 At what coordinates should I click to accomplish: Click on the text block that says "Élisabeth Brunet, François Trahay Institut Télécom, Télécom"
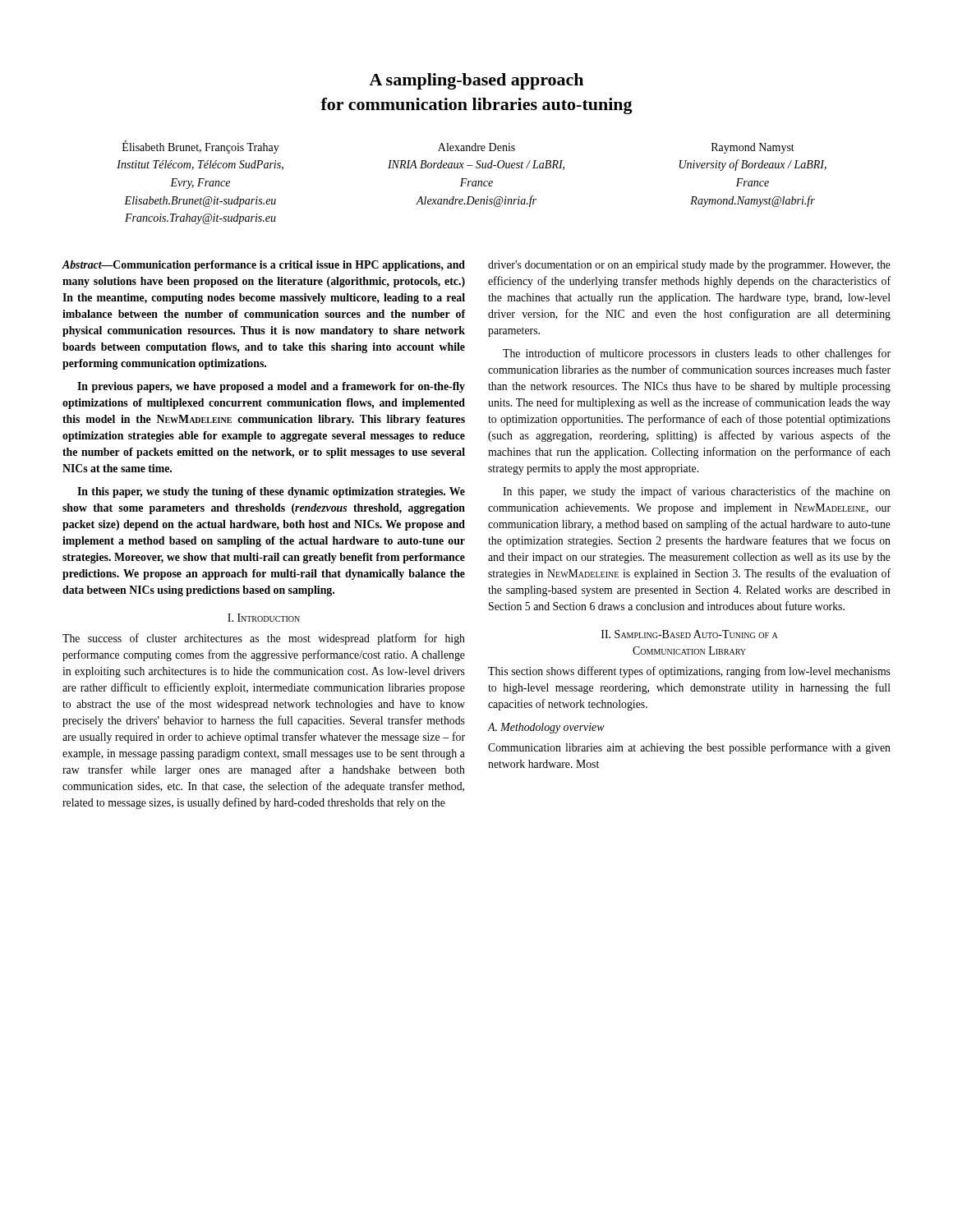click(476, 183)
